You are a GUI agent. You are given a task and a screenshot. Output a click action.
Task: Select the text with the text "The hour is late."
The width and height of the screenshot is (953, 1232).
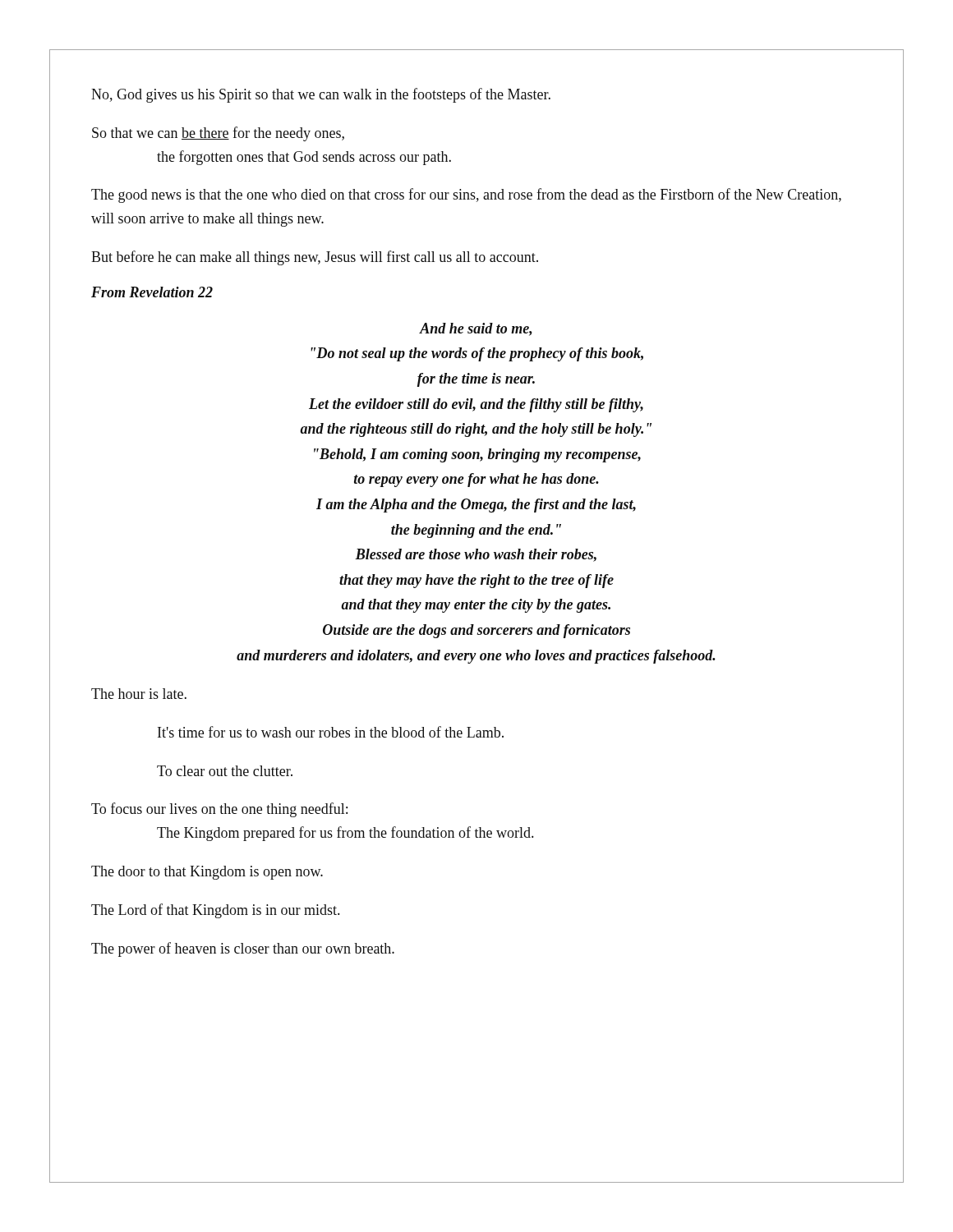[139, 694]
